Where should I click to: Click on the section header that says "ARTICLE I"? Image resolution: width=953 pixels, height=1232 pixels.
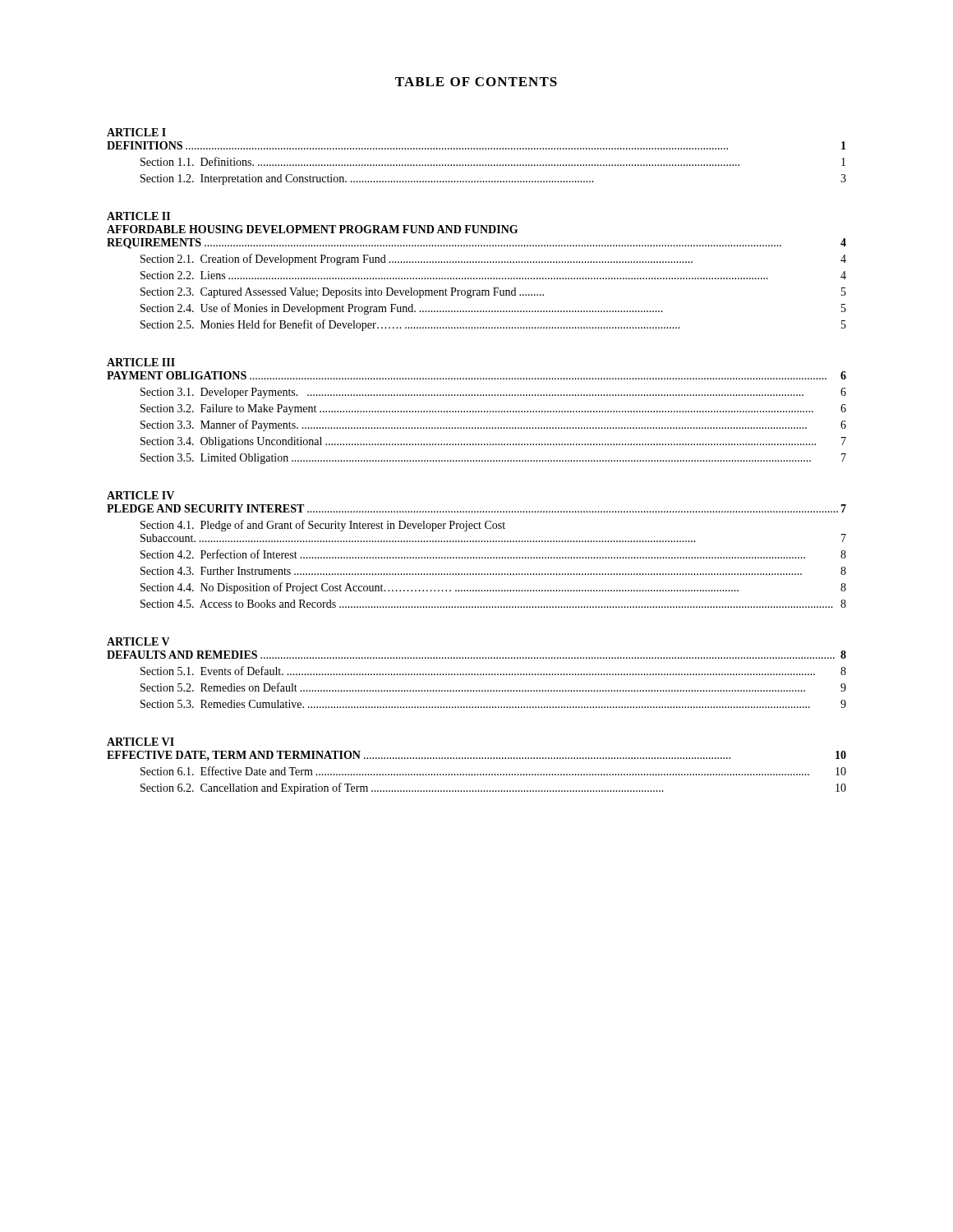click(x=137, y=133)
